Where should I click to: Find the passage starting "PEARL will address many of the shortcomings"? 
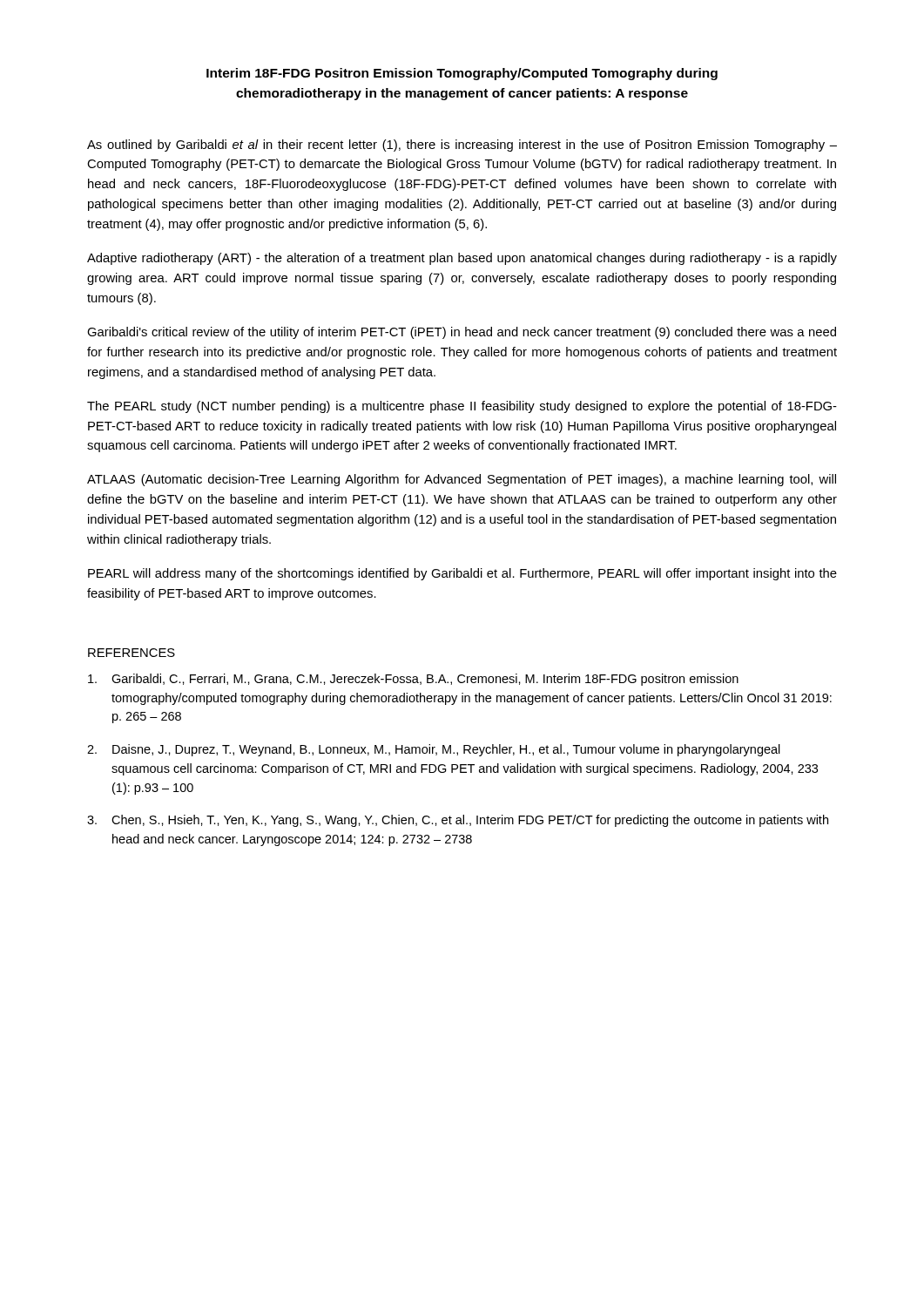(x=462, y=583)
